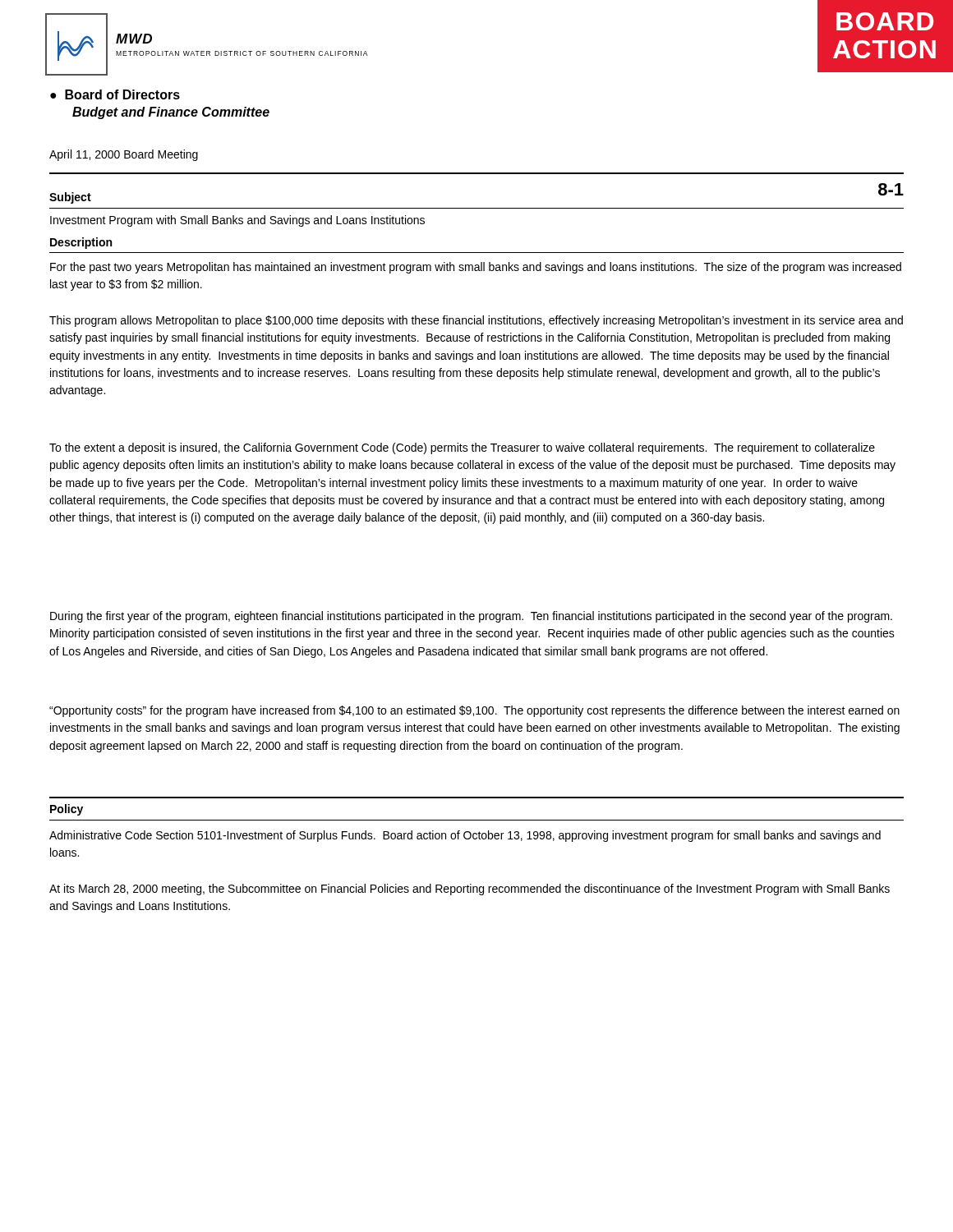Locate the block of text that opens with "Investment Program with"
This screenshot has width=953, height=1232.
click(x=237, y=220)
